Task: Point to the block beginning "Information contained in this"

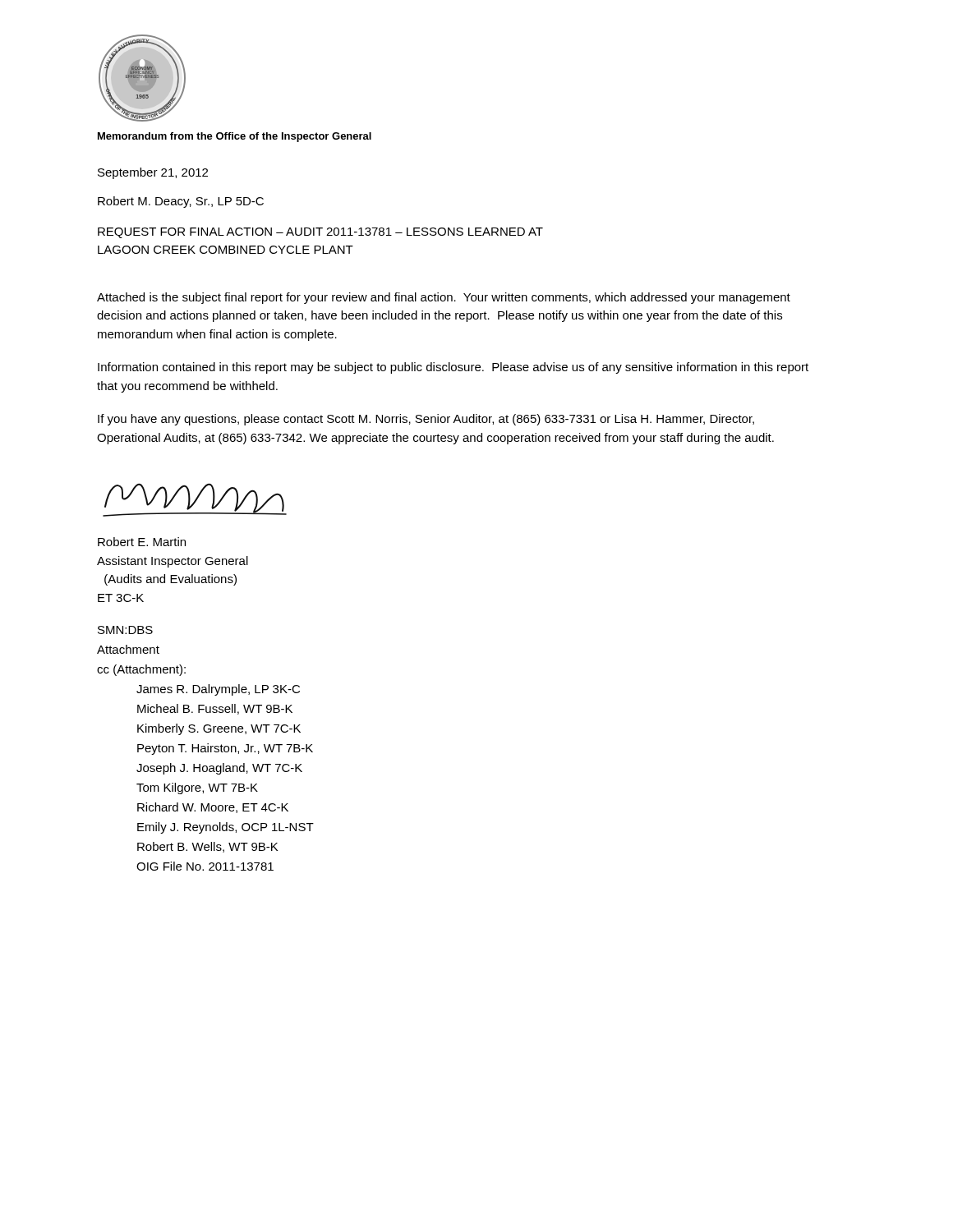Action: tap(453, 376)
